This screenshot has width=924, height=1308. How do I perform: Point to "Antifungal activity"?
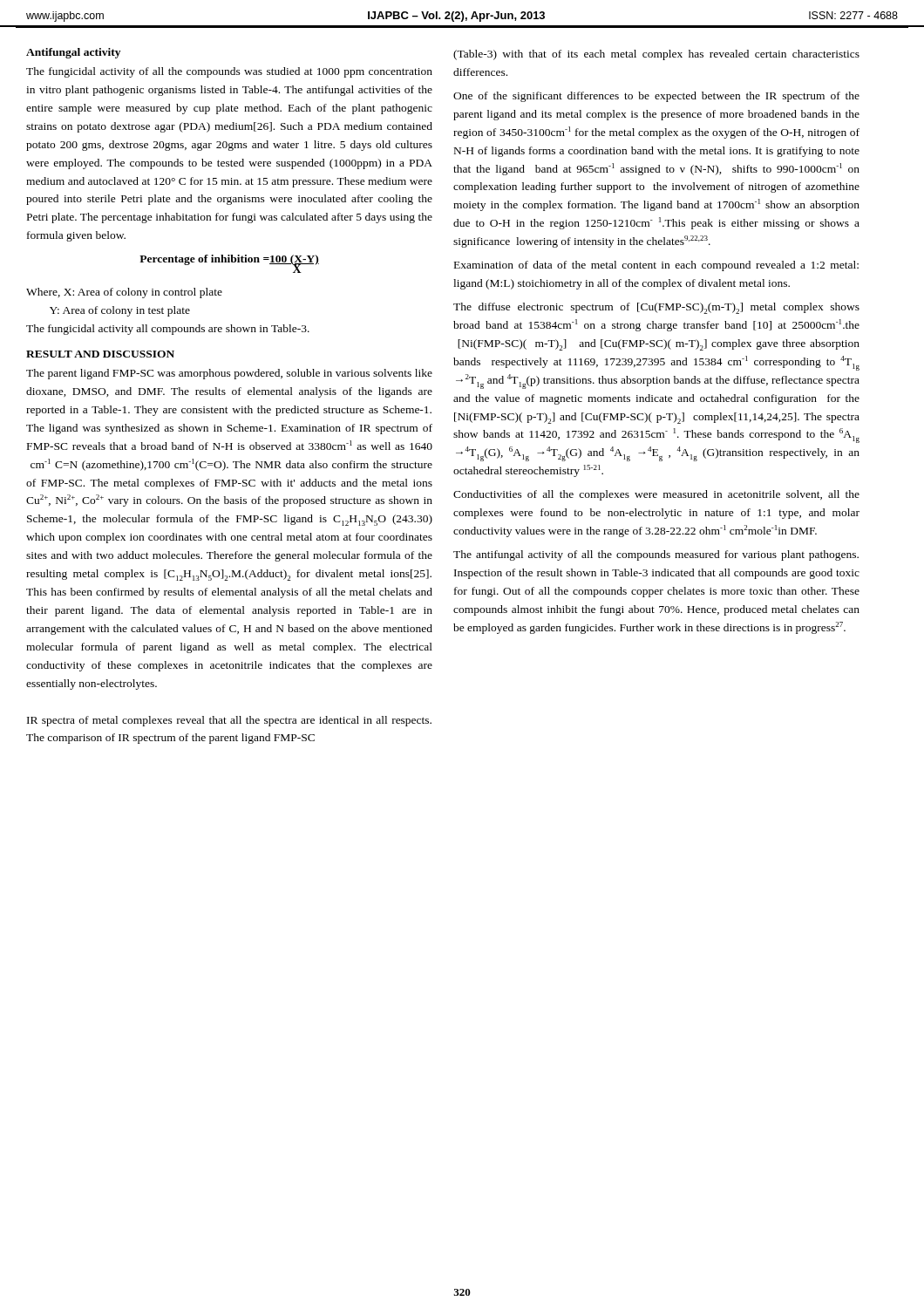pos(73,52)
